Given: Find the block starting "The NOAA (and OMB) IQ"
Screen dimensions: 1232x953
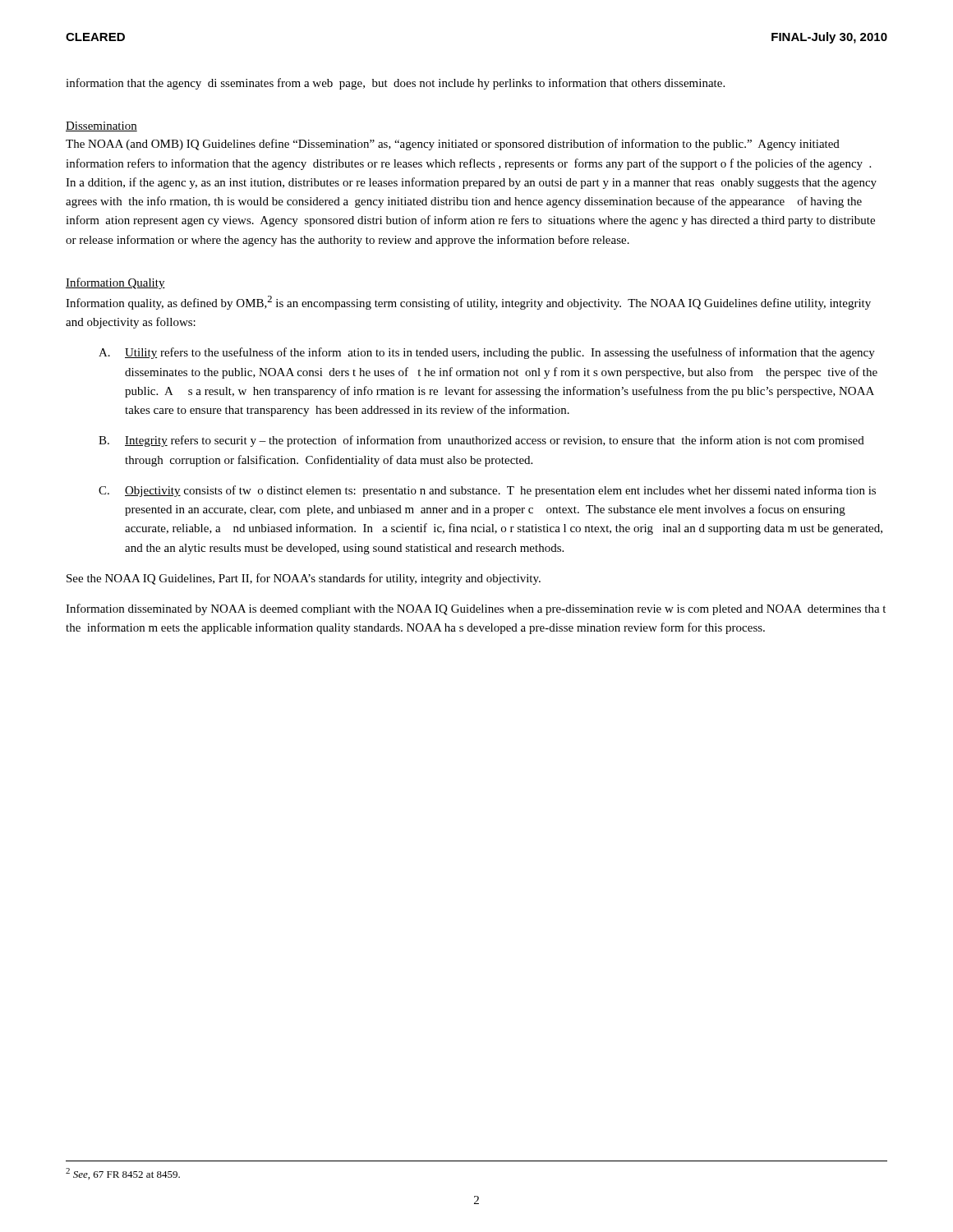Looking at the screenshot, I should [x=471, y=192].
